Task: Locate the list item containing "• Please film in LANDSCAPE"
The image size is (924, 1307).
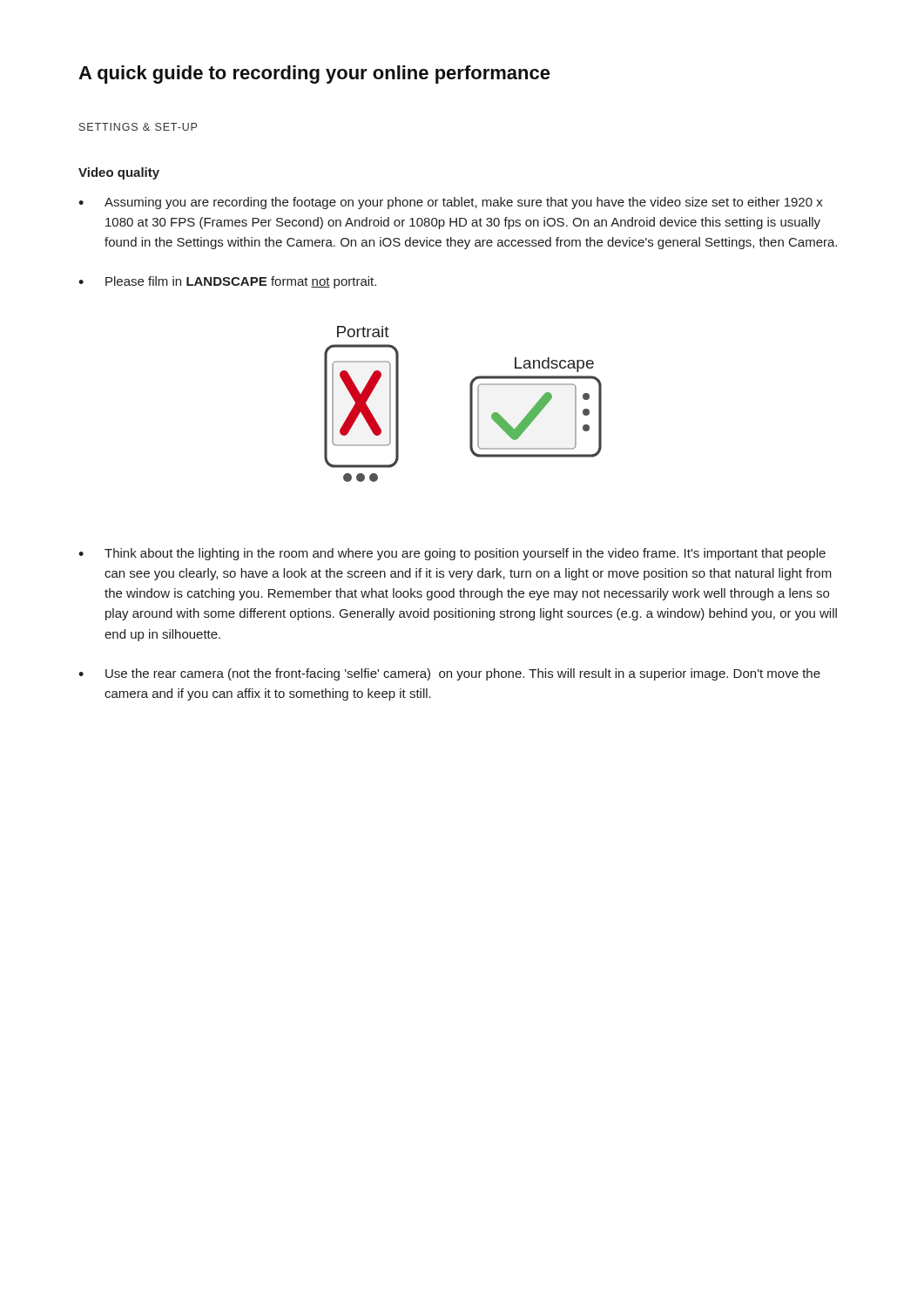Action: click(x=227, y=282)
